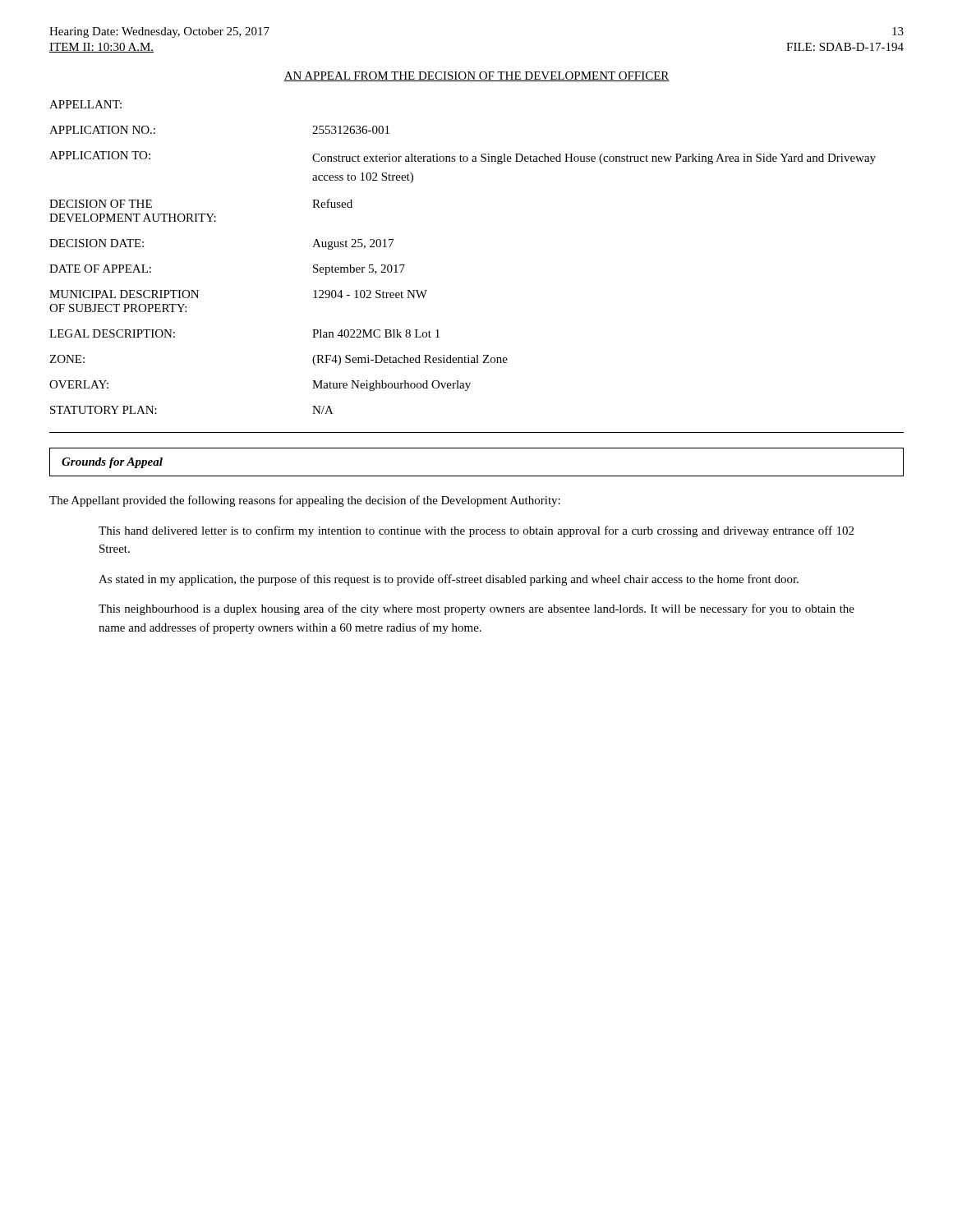Locate the text "ZONE: (RF4) Semi-Detached Residential Zone"
953x1232 pixels.
[x=476, y=359]
